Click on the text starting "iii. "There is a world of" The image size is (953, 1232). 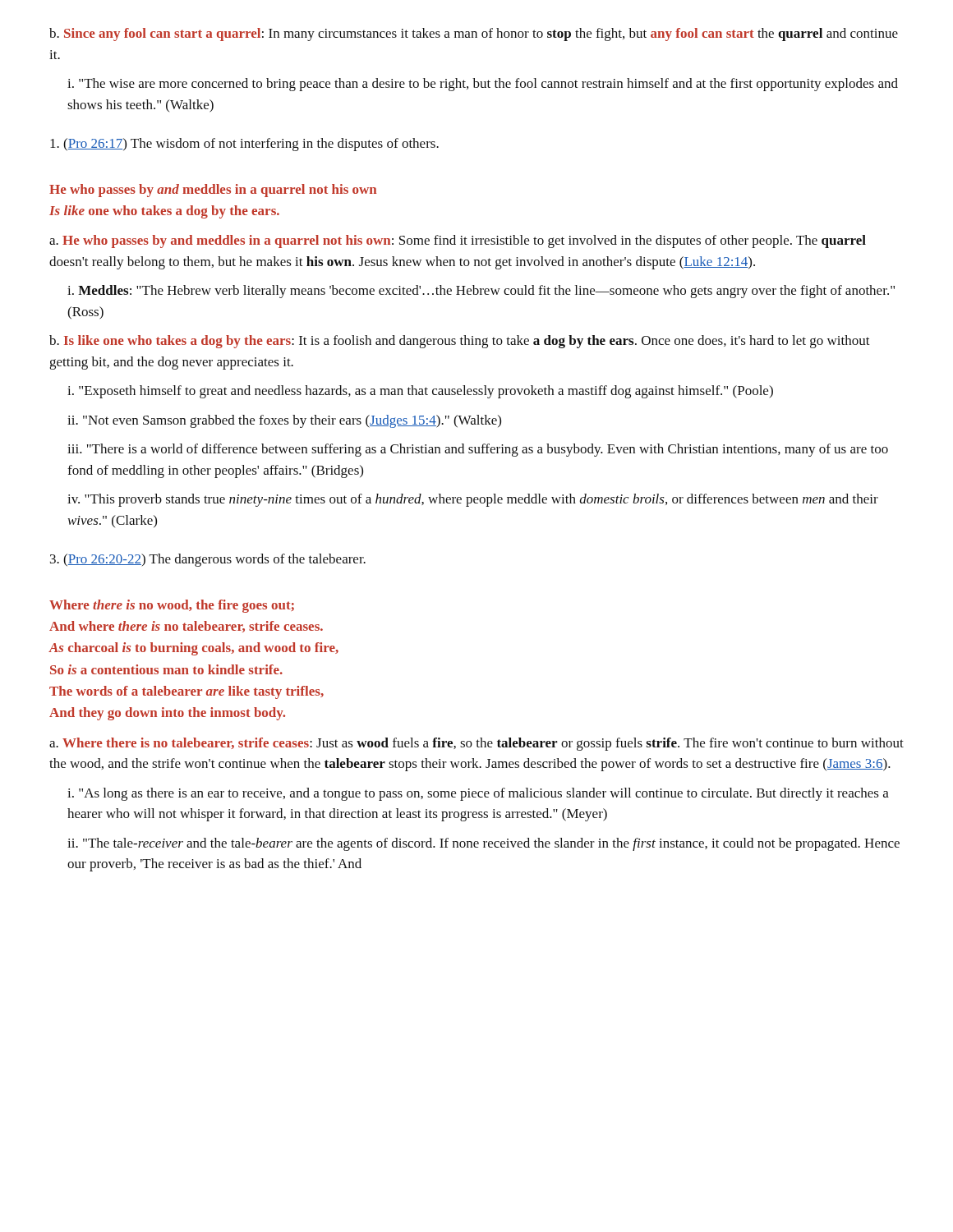click(478, 459)
